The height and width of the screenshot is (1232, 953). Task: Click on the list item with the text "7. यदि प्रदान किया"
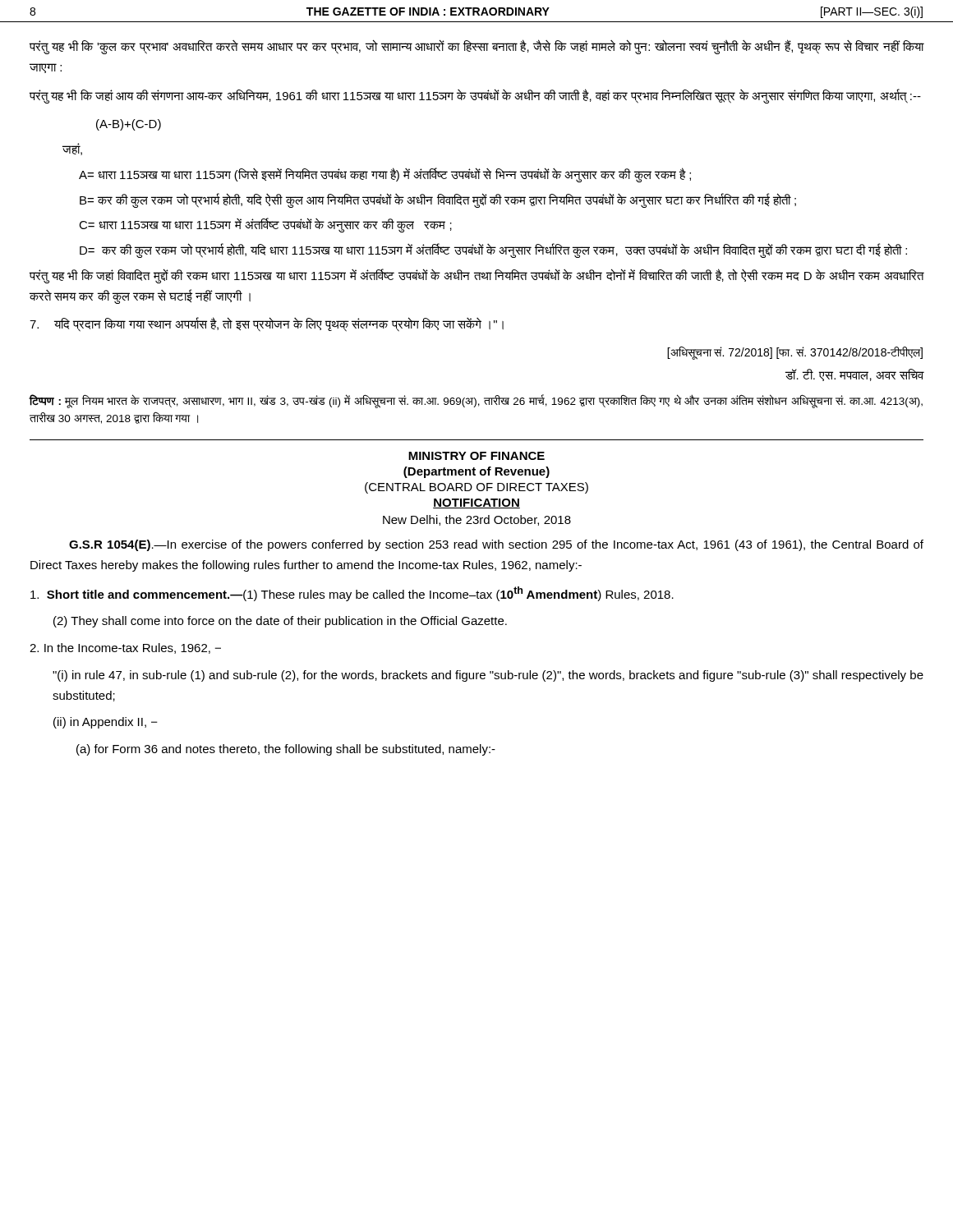[x=268, y=325]
